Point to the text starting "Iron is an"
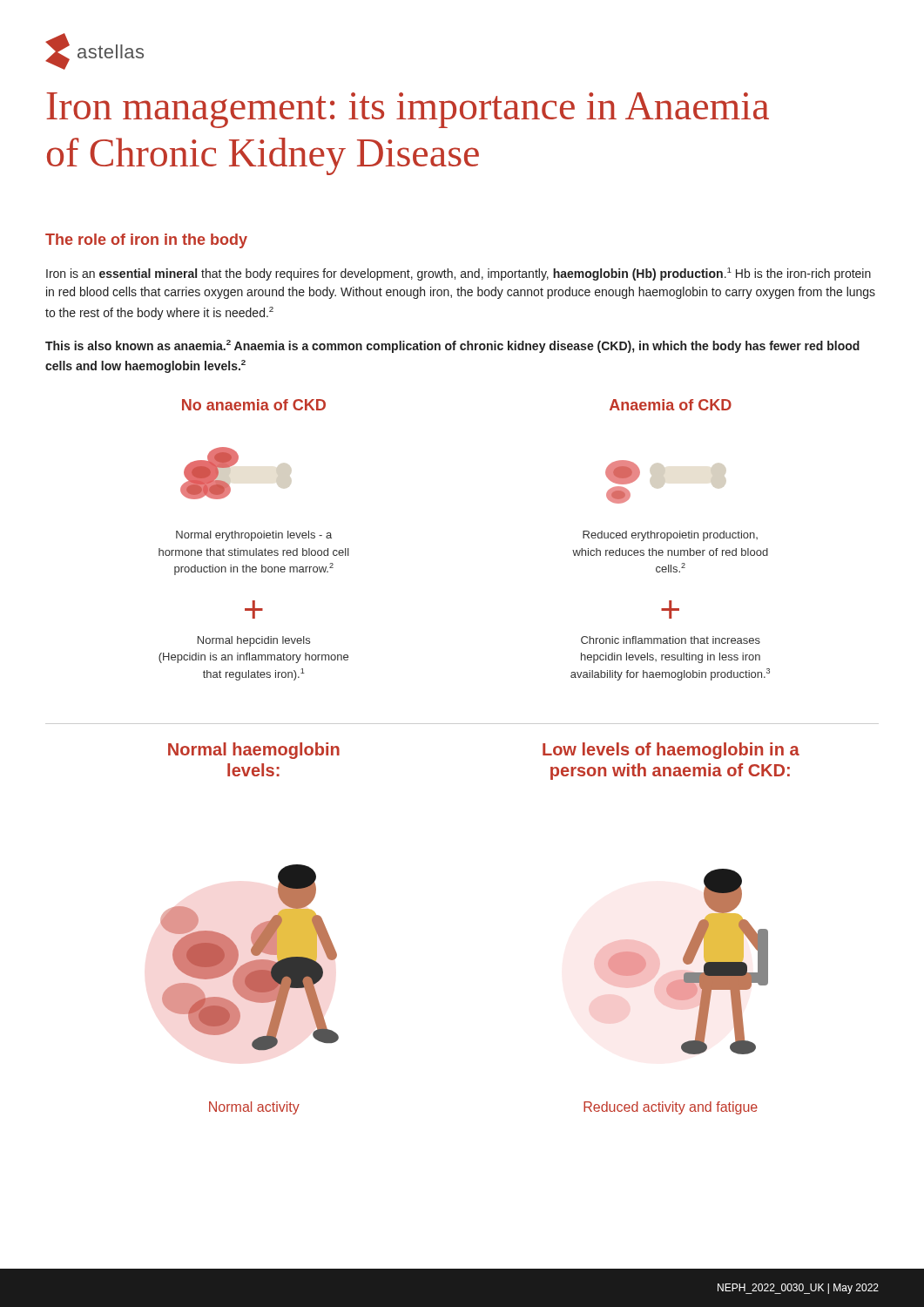 (460, 292)
